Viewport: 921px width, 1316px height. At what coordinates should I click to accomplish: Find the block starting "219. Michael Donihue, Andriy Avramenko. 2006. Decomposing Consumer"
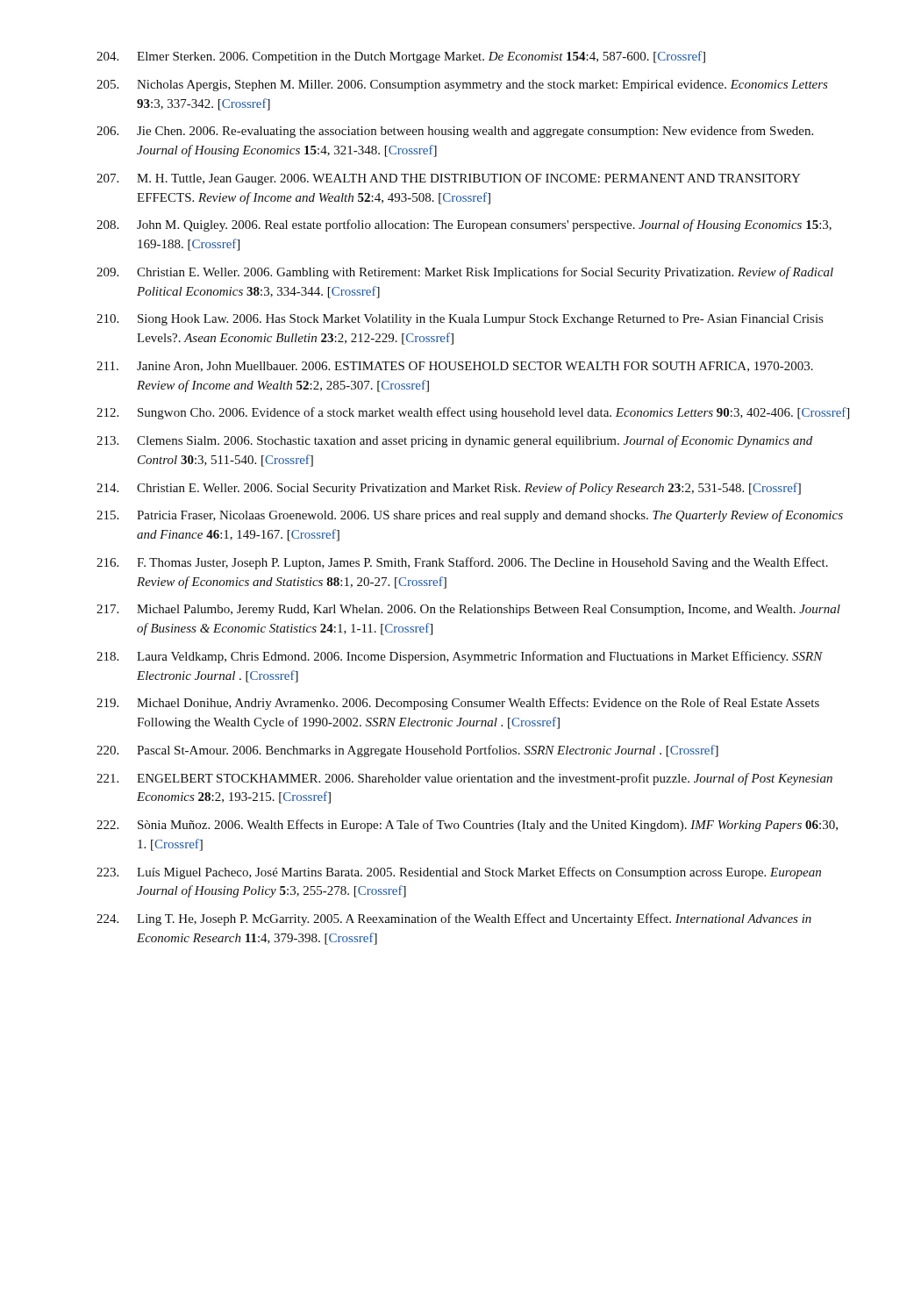pyautogui.click(x=474, y=713)
